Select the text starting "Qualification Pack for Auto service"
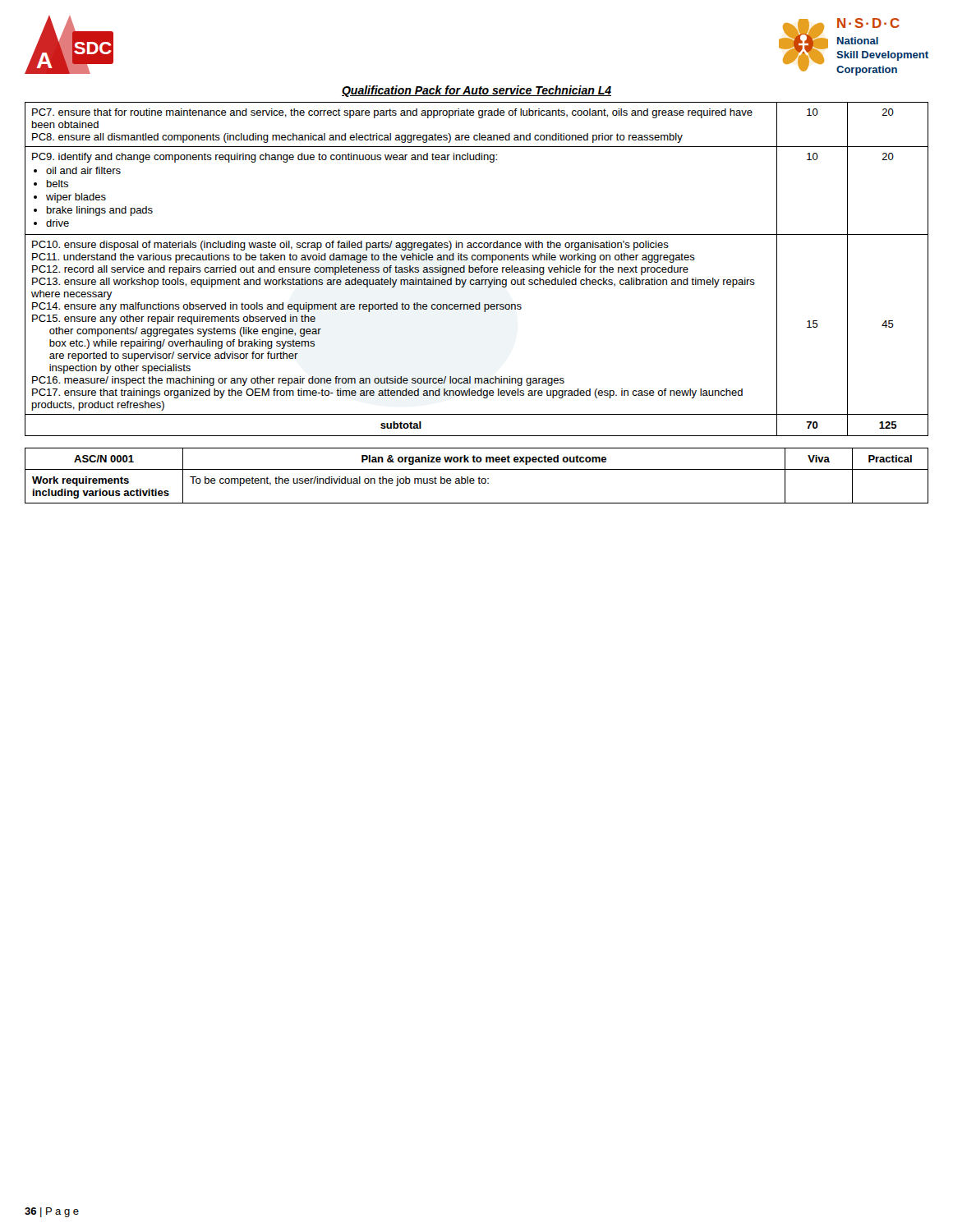Viewport: 953px width, 1232px height. [476, 90]
